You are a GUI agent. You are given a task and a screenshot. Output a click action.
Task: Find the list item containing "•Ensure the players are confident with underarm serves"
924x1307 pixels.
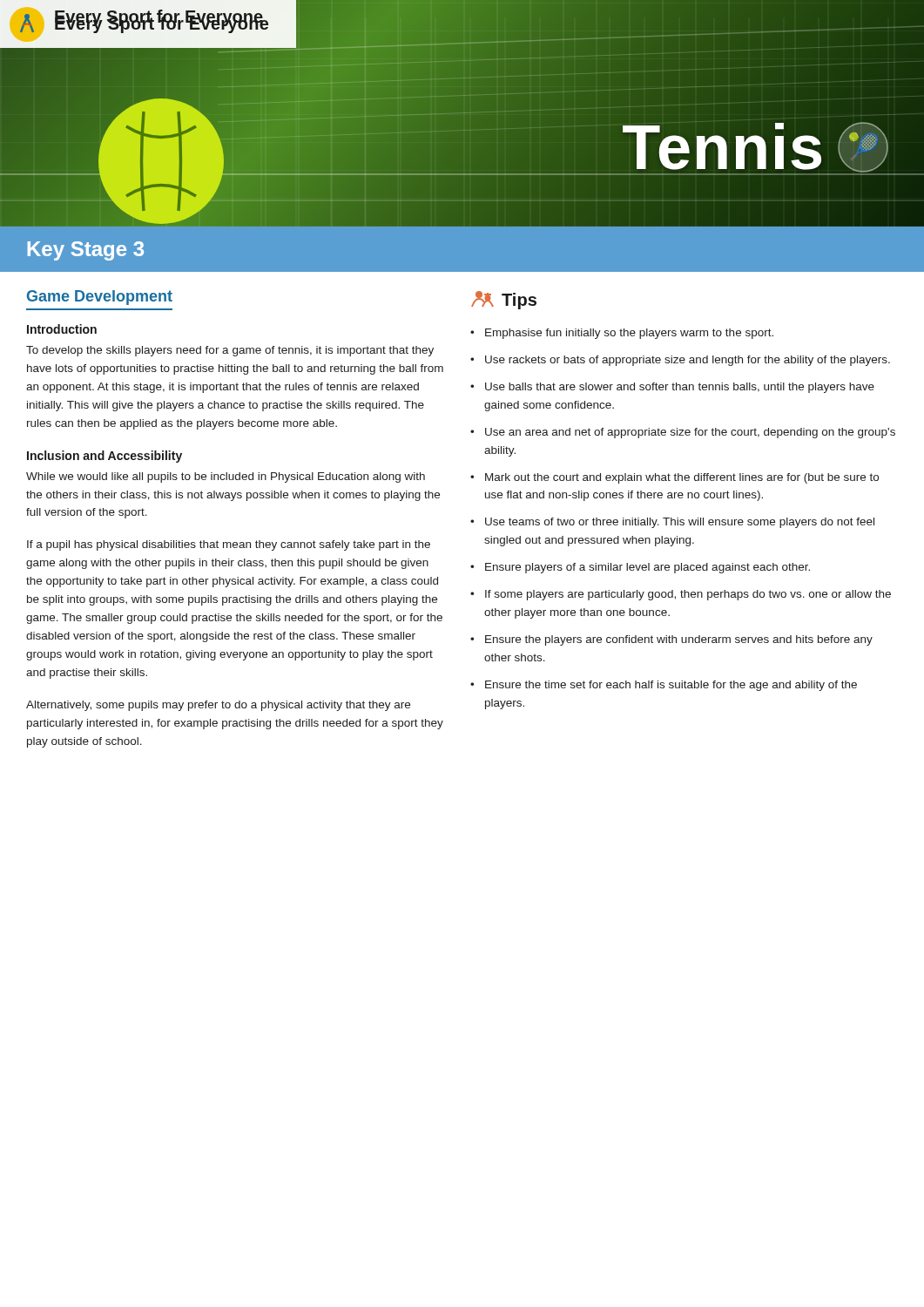(x=671, y=647)
